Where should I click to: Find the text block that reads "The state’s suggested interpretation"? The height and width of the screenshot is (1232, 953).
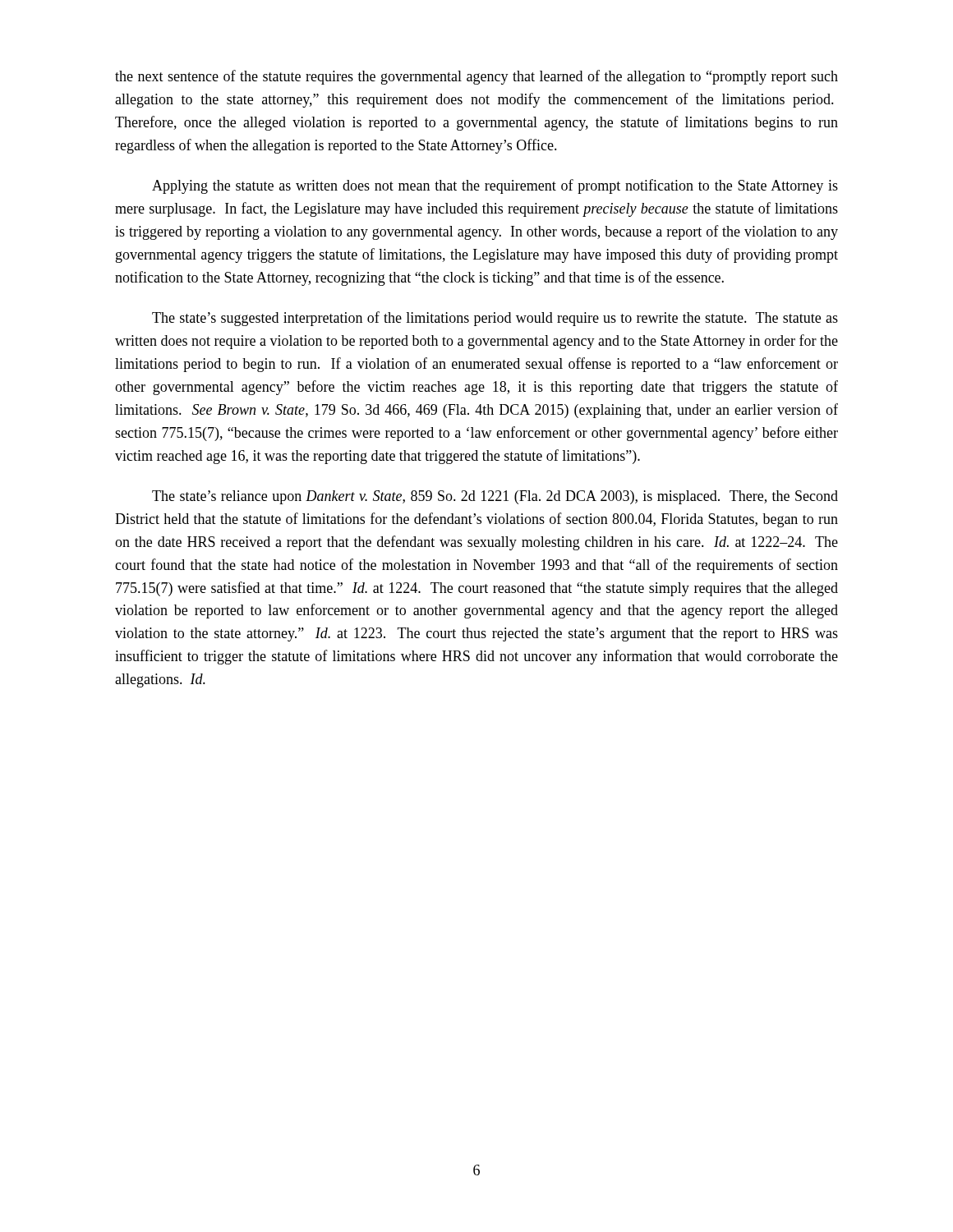point(476,388)
